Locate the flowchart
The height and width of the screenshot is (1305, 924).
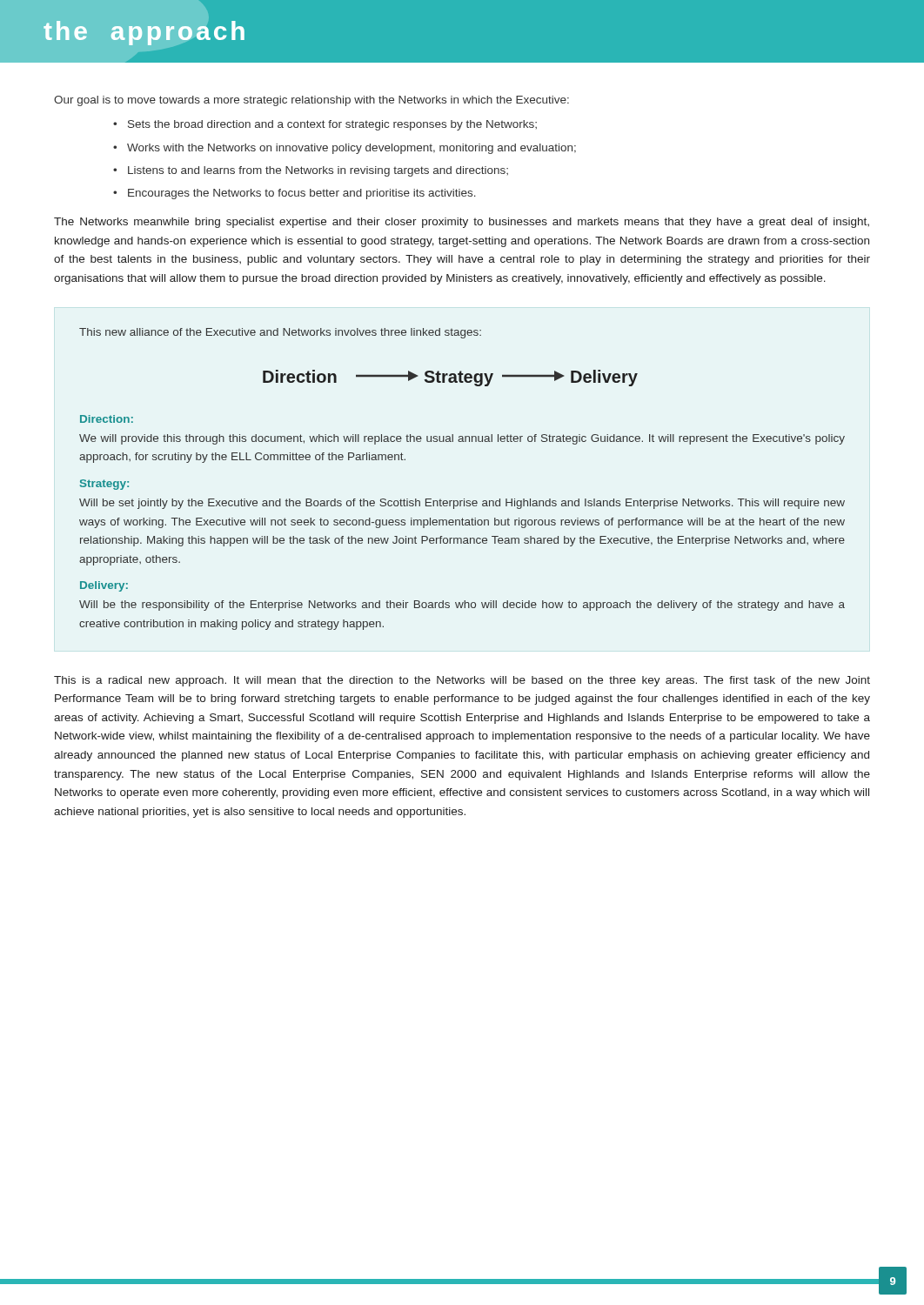point(462,376)
